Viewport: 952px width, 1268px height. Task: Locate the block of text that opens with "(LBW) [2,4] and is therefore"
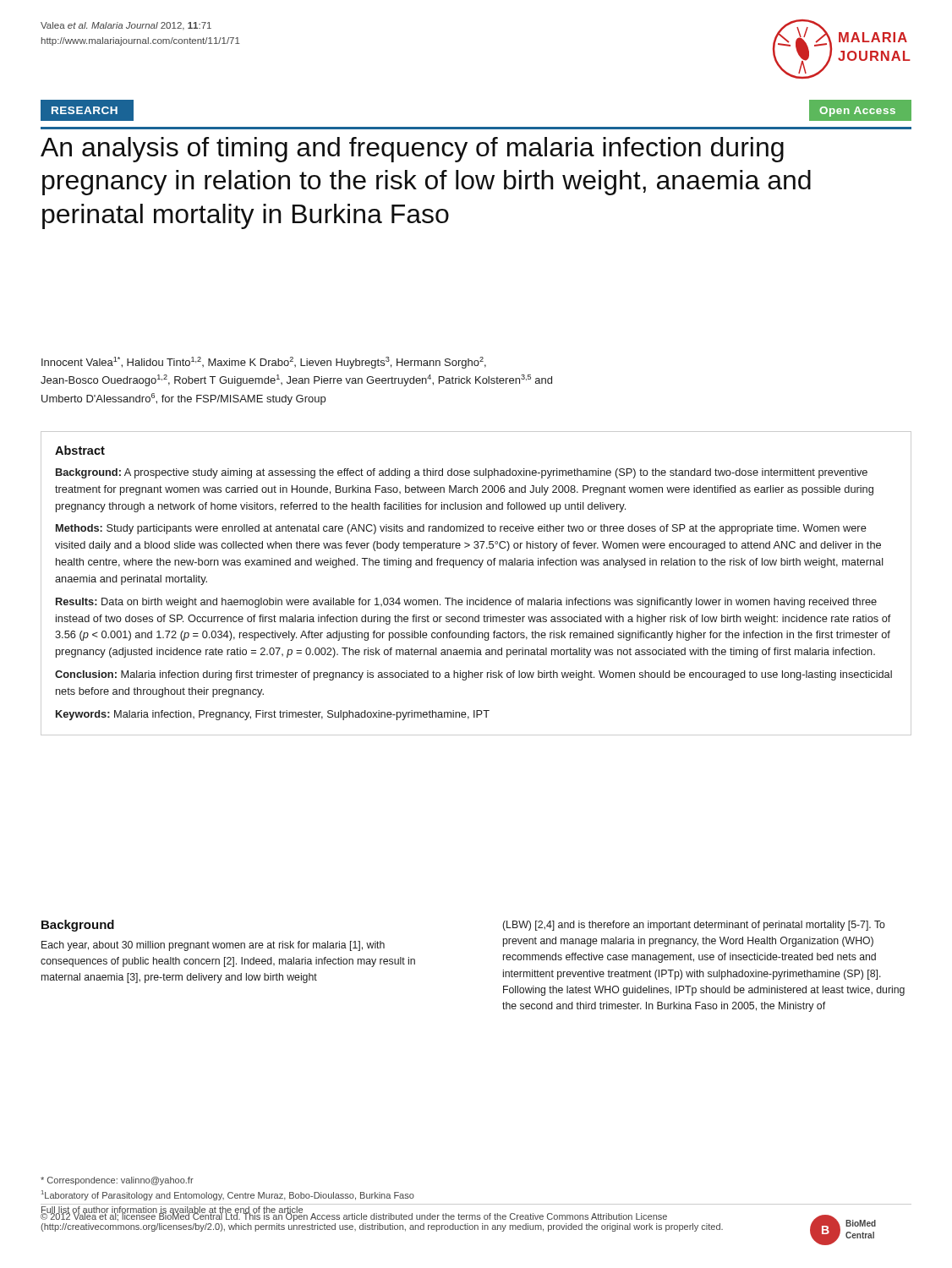click(x=704, y=965)
